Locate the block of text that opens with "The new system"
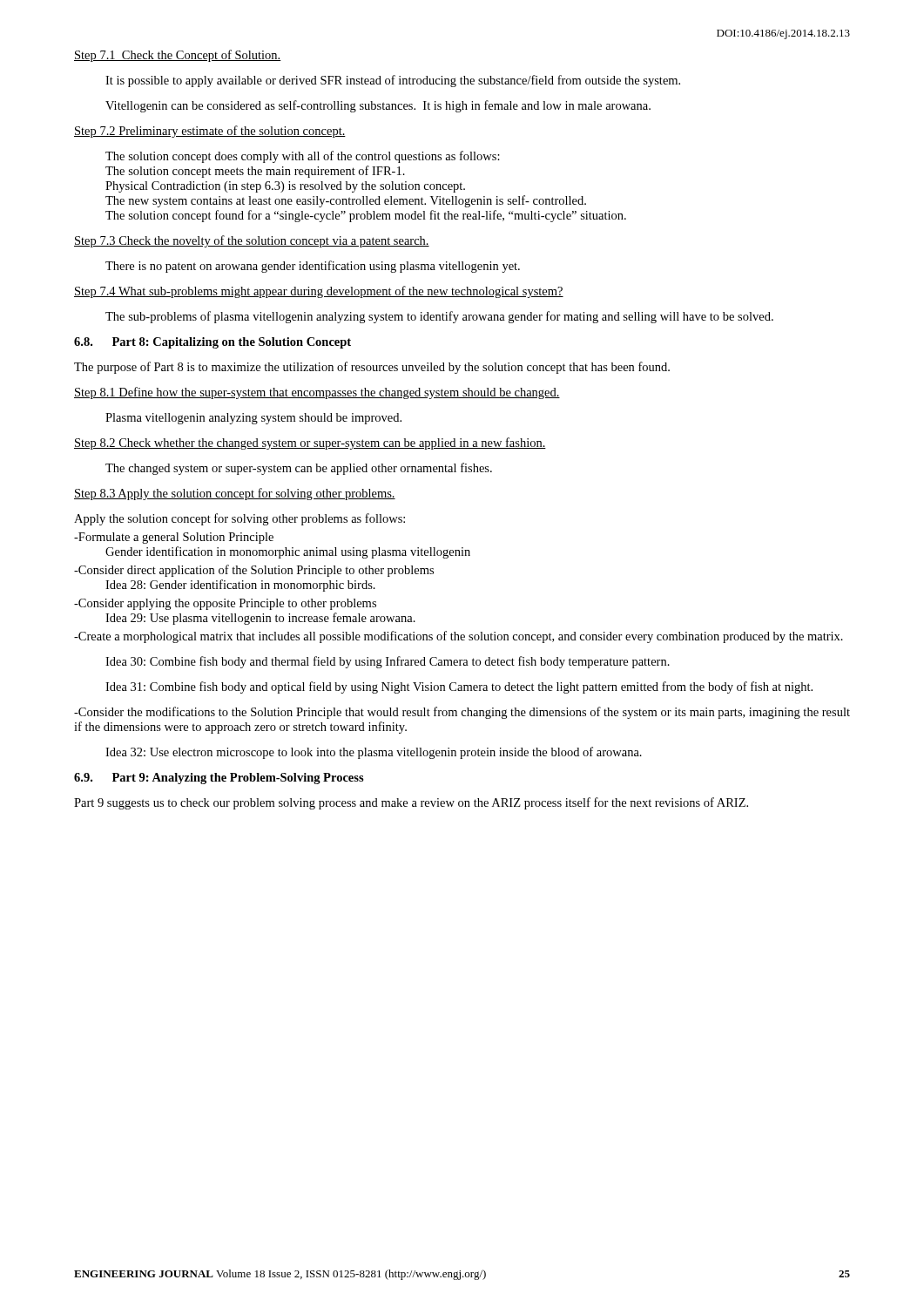The width and height of the screenshot is (924, 1307). 478,201
